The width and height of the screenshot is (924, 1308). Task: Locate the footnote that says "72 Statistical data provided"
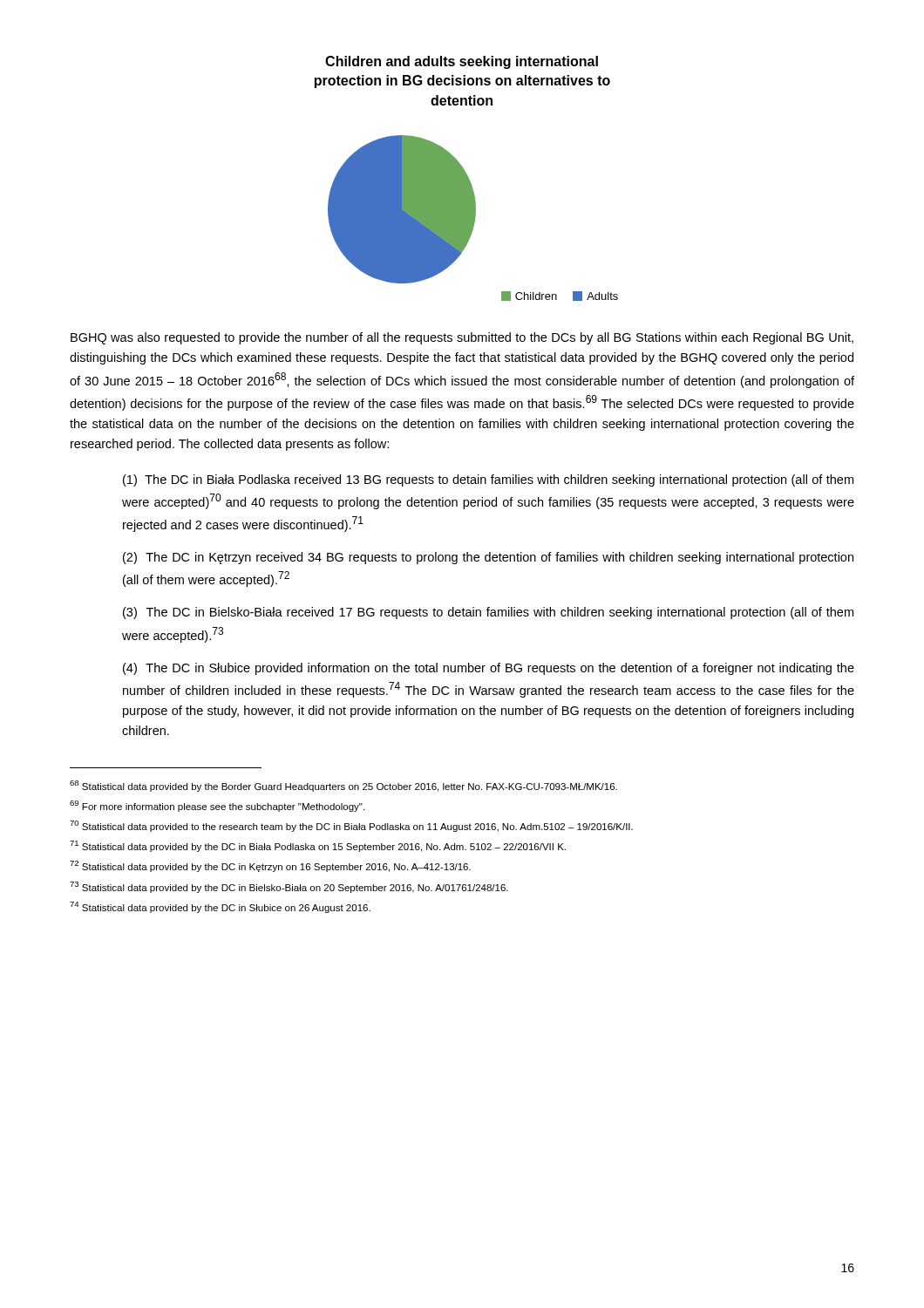pyautogui.click(x=271, y=865)
